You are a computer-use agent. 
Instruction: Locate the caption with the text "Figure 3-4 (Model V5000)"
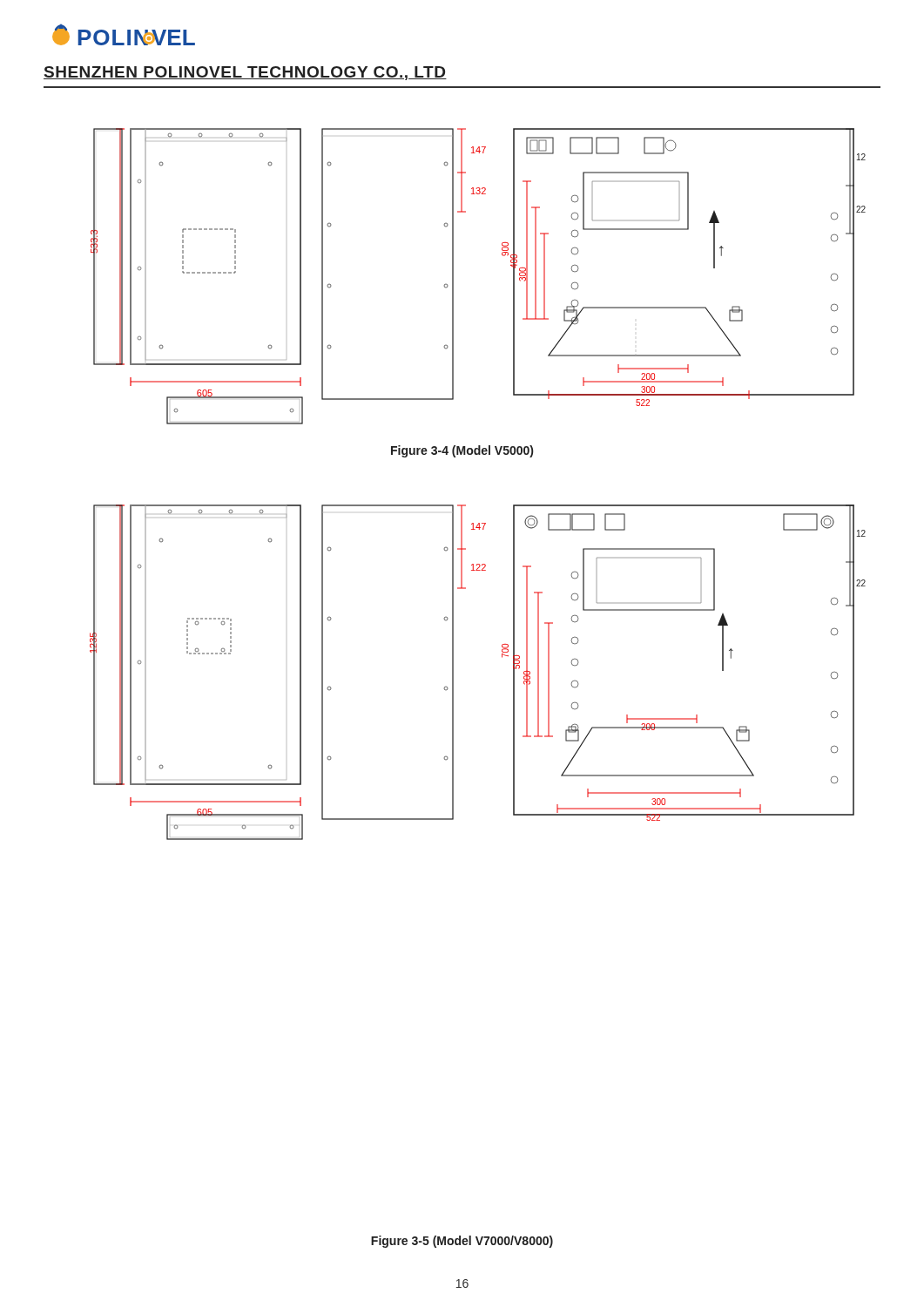pos(462,450)
